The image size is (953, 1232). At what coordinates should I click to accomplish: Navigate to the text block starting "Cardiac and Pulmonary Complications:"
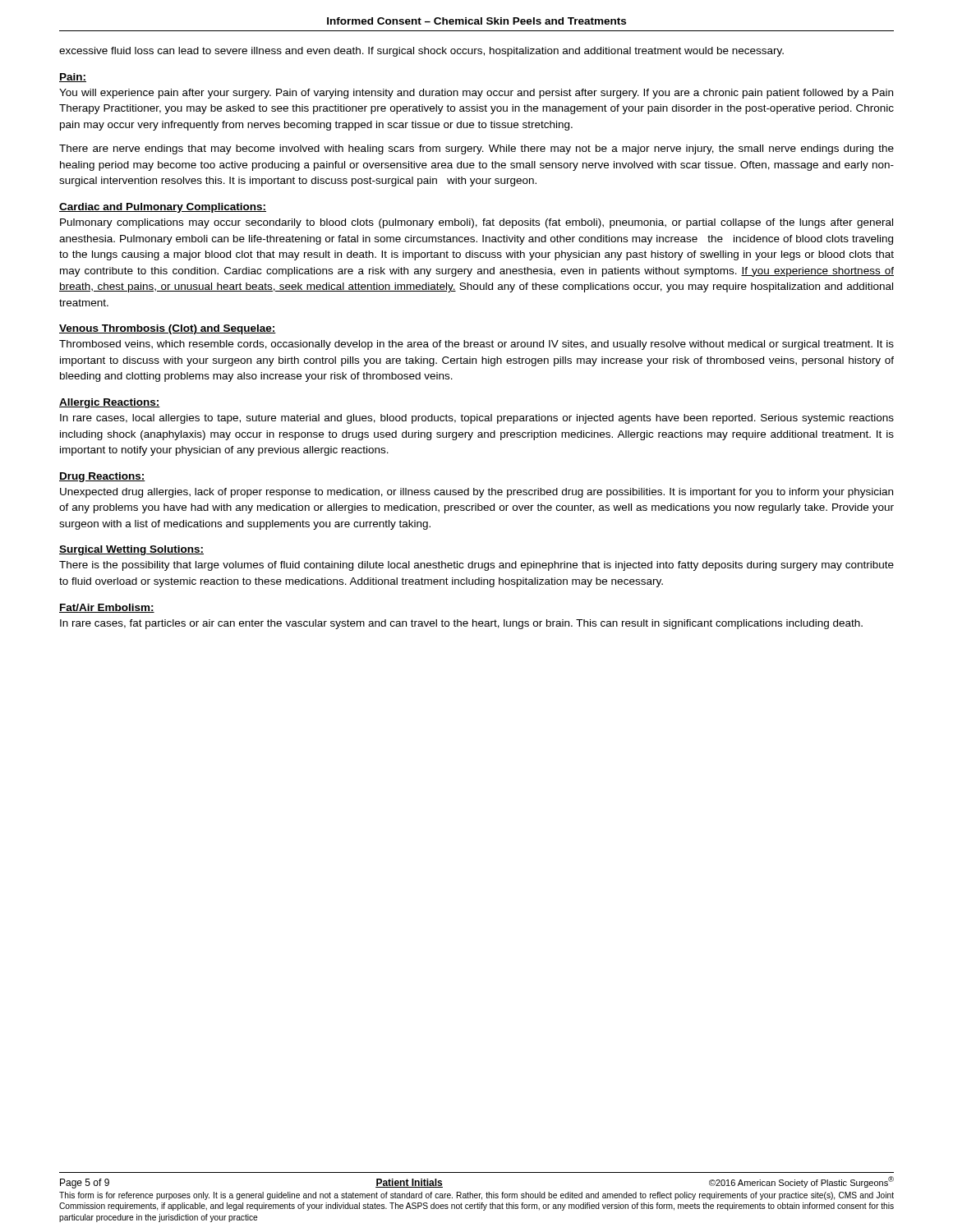(163, 206)
